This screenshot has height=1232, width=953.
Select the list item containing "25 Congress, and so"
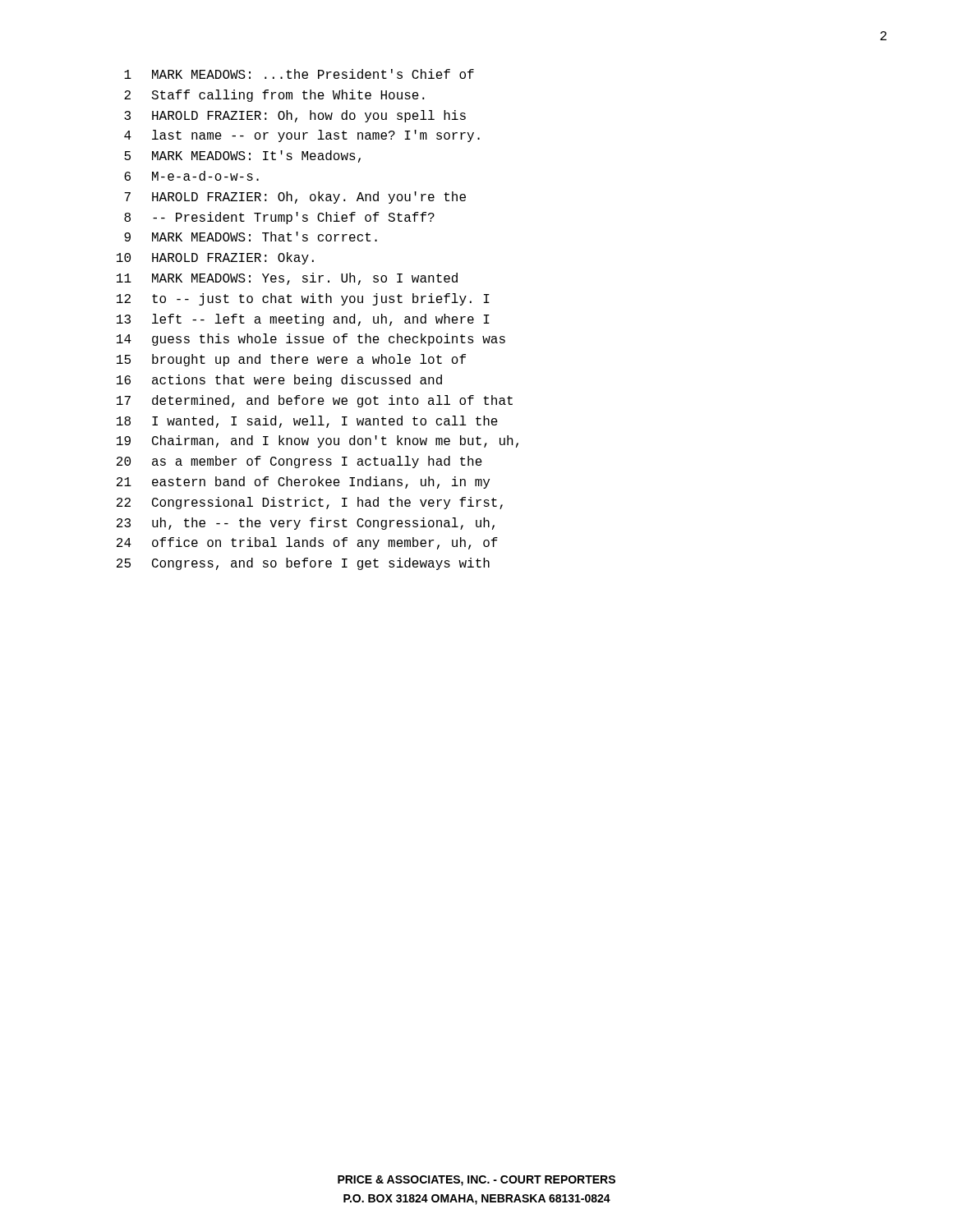[485, 565]
